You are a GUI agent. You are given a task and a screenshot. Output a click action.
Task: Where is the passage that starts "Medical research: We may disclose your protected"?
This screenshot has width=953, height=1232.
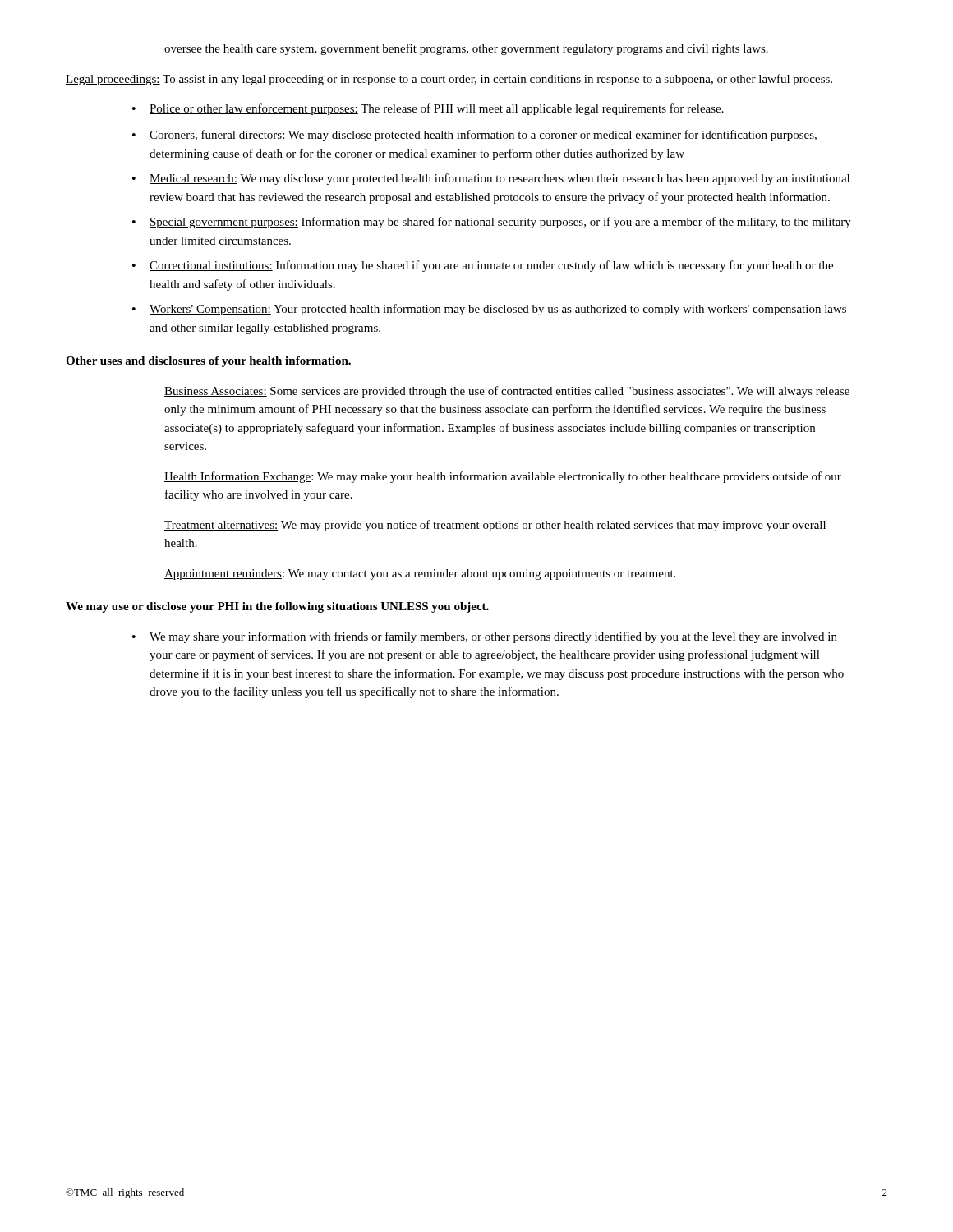tap(502, 188)
